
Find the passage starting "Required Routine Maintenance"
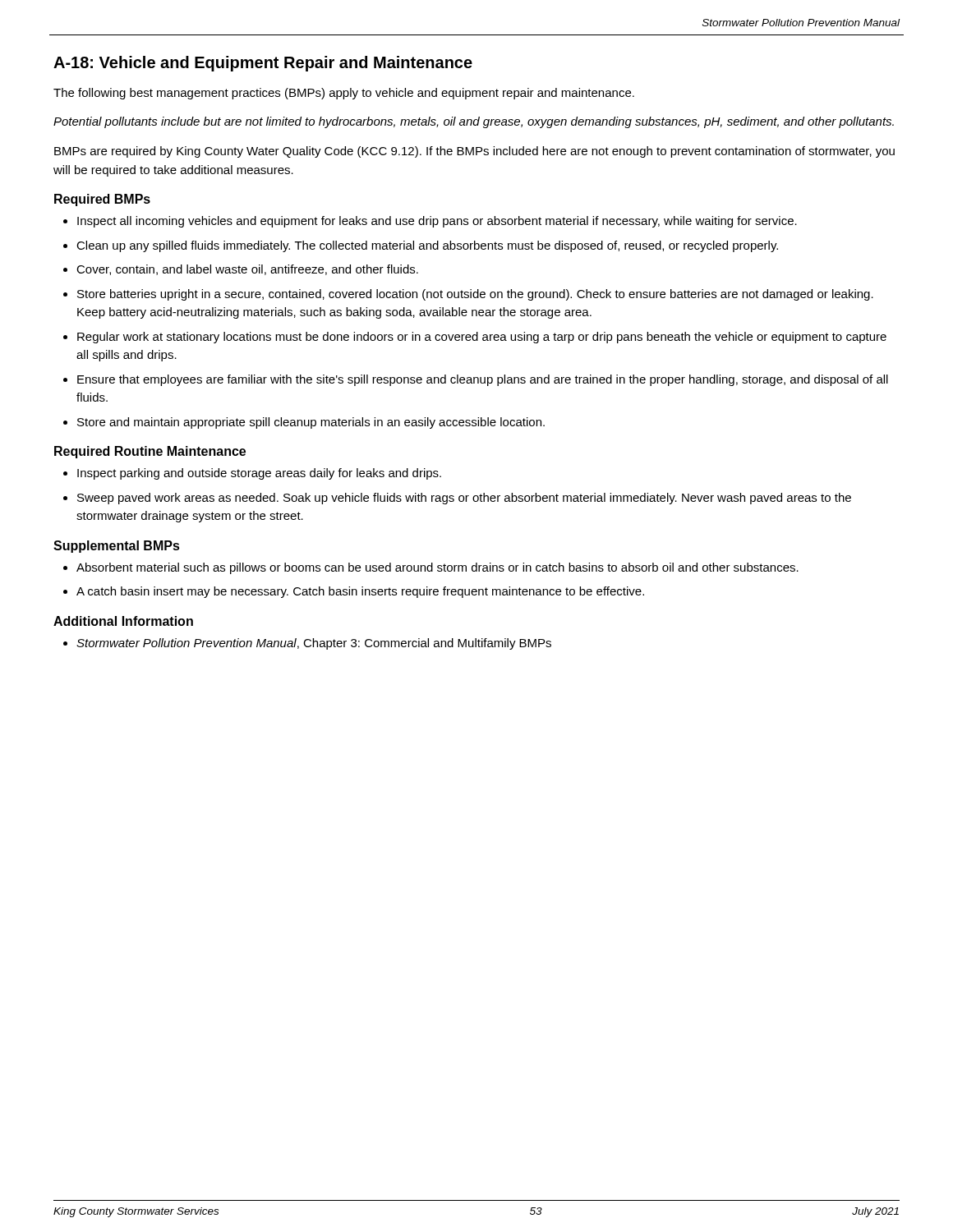[150, 451]
